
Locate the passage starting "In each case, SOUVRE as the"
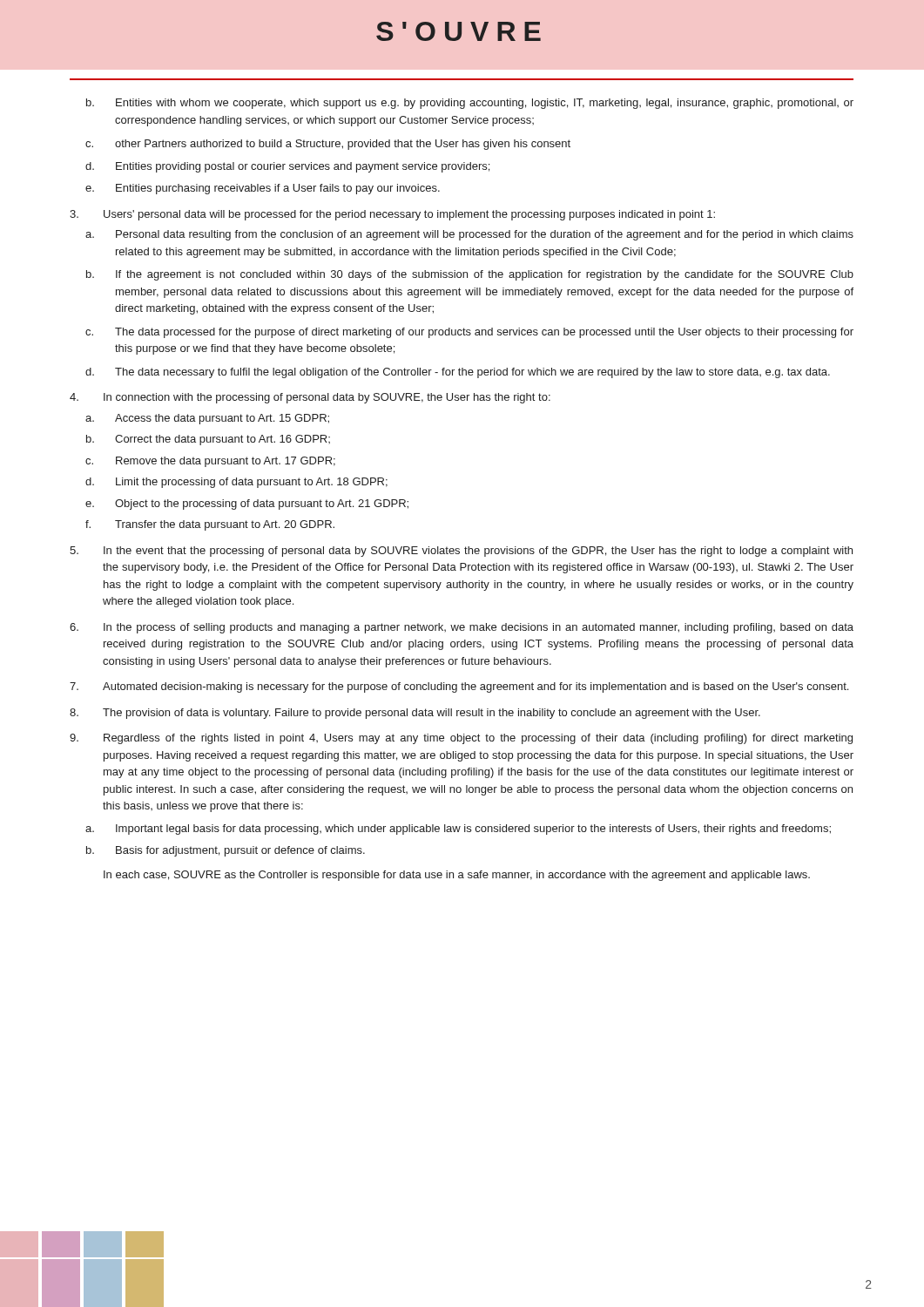point(457,874)
